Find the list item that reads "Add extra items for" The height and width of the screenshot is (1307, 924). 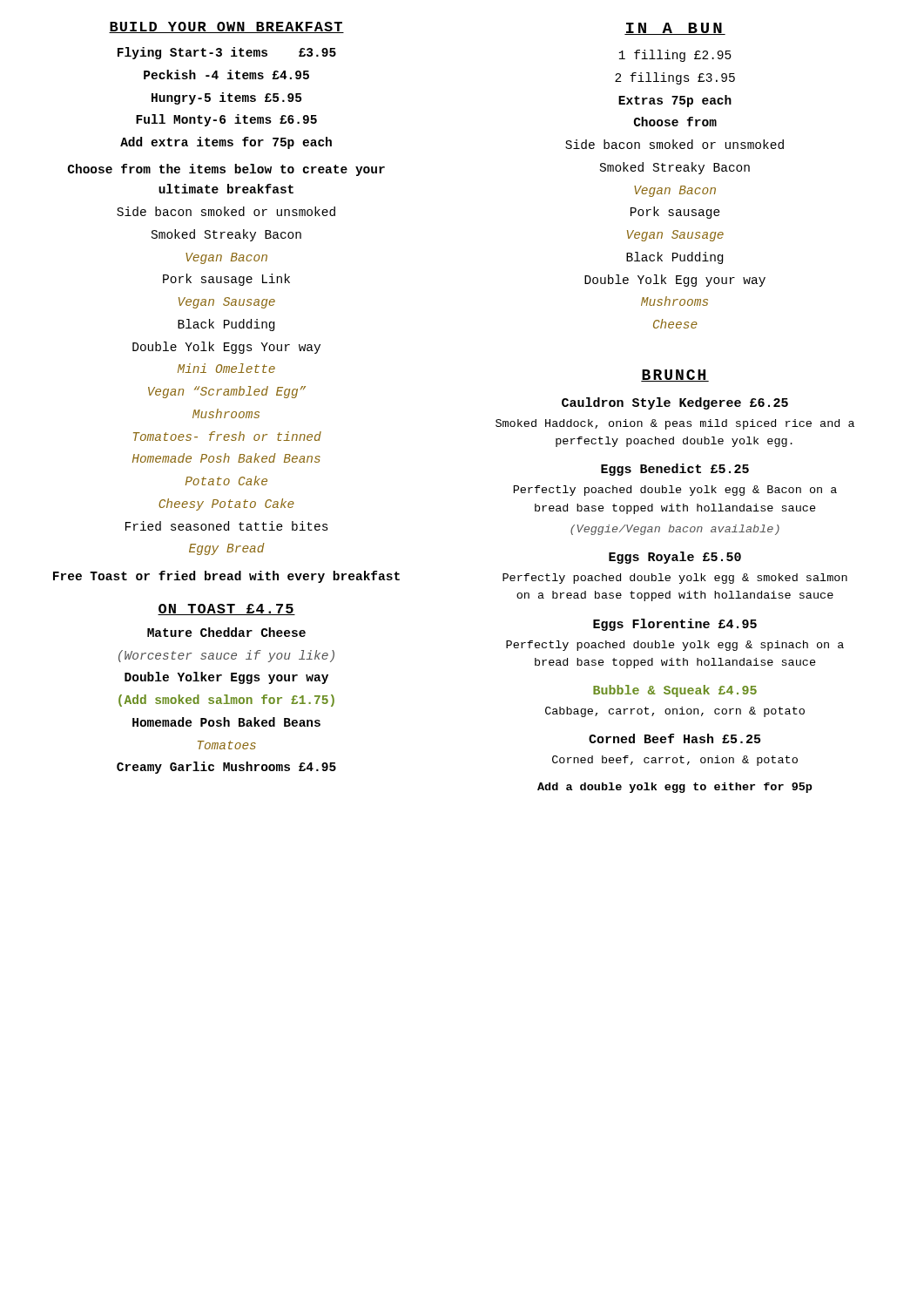coord(226,143)
